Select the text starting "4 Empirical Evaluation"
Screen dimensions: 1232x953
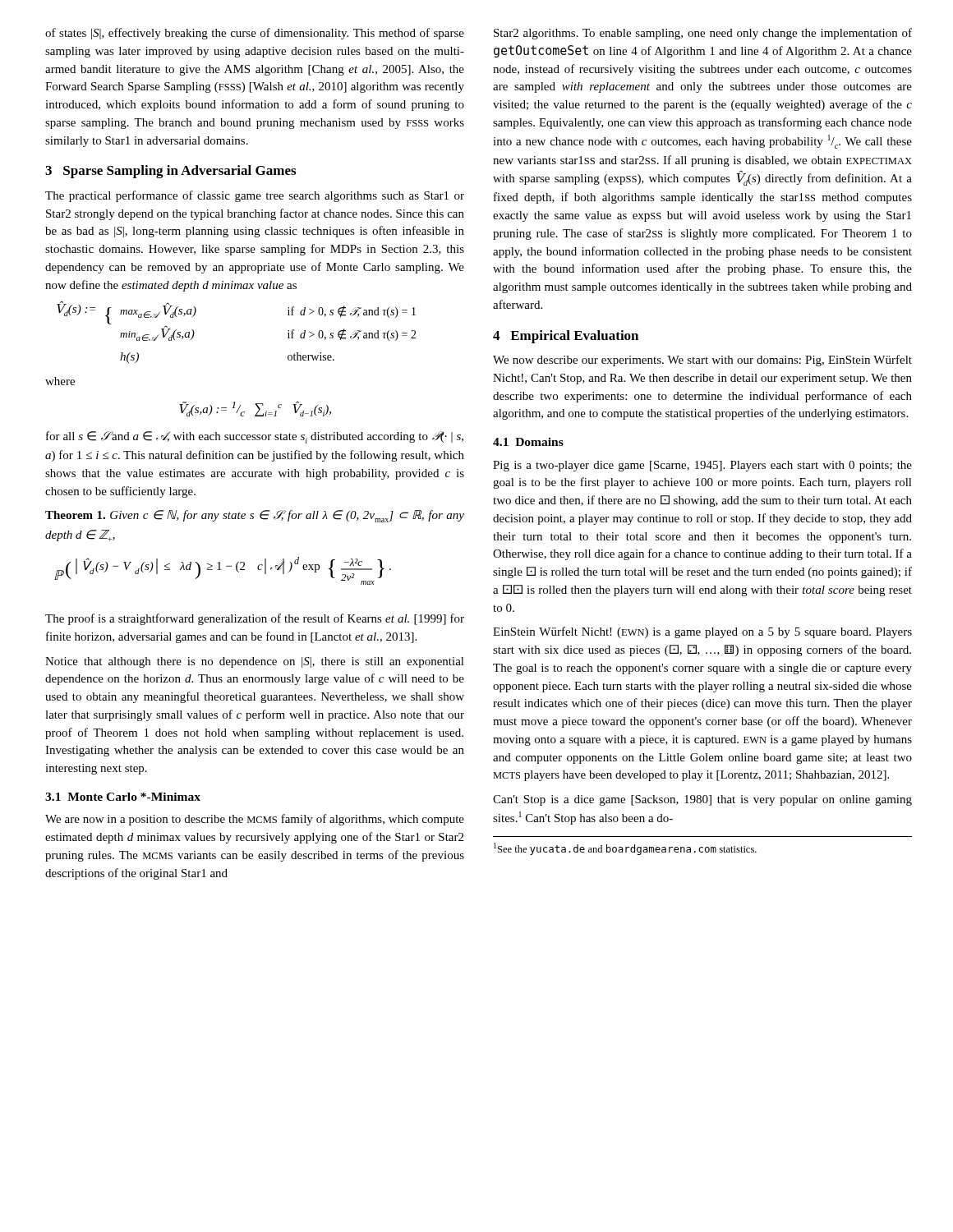click(566, 337)
